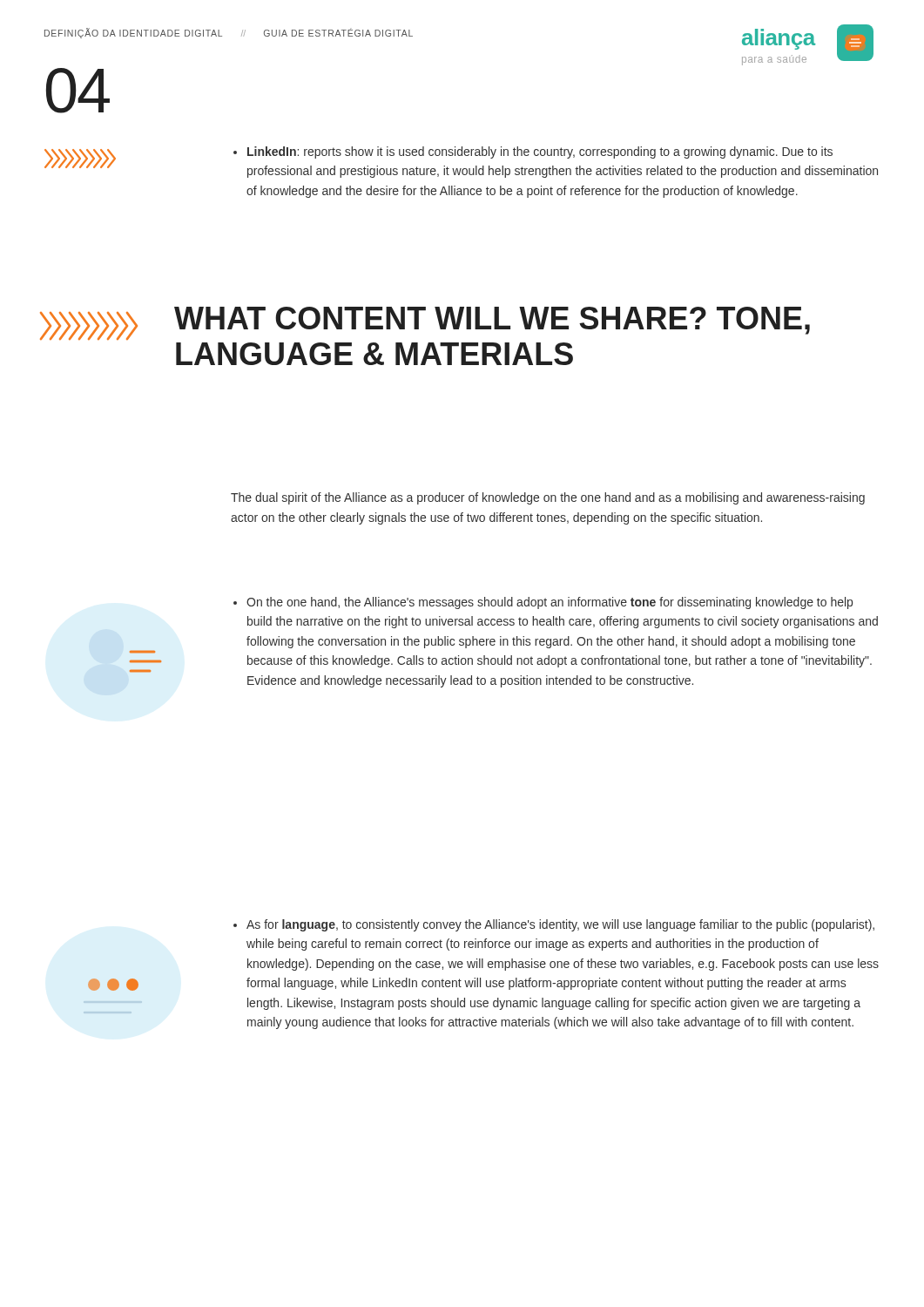Click on the list item containing "As for language,"

click(556, 973)
